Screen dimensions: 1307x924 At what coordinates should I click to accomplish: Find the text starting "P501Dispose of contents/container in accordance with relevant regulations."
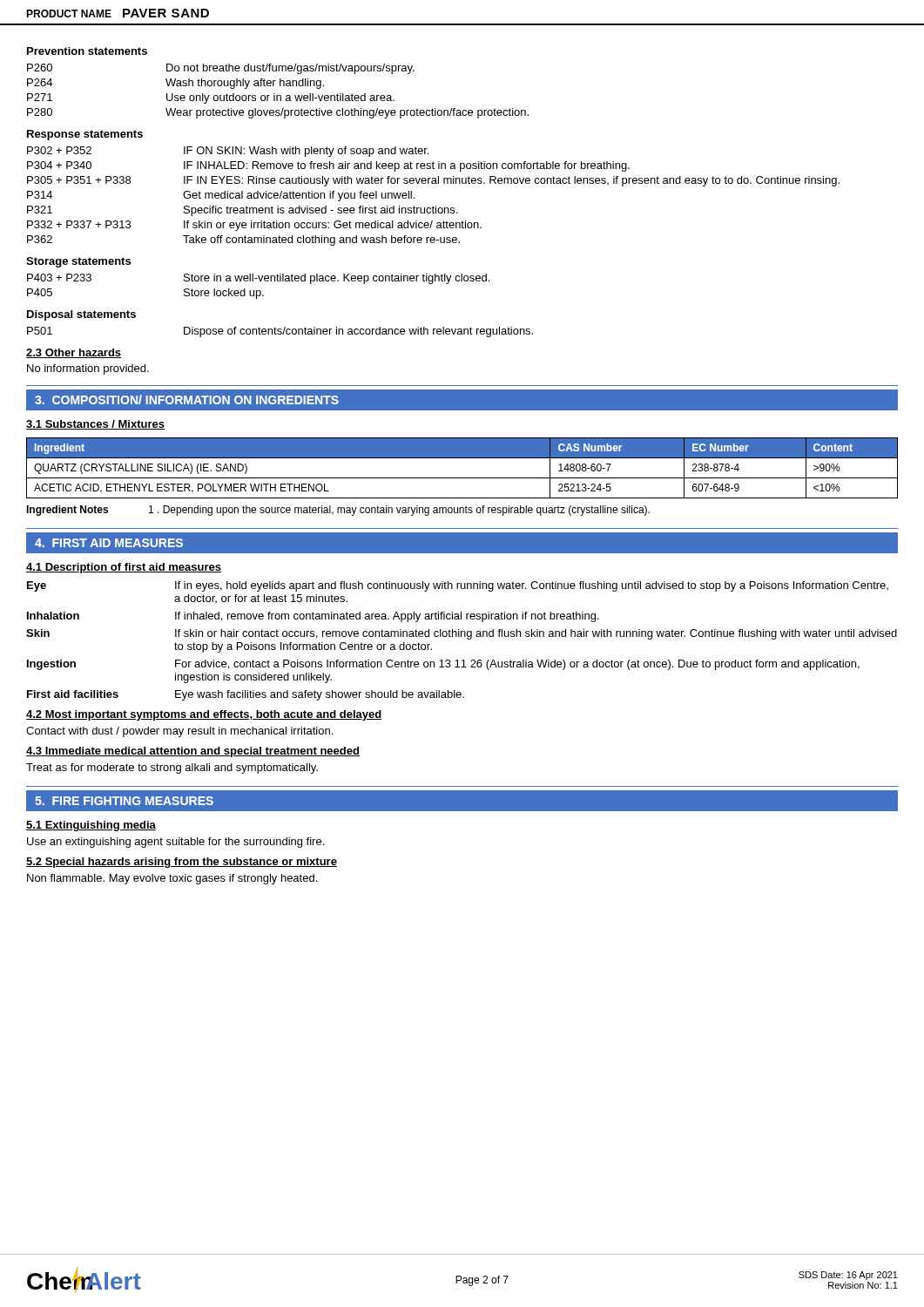click(462, 331)
